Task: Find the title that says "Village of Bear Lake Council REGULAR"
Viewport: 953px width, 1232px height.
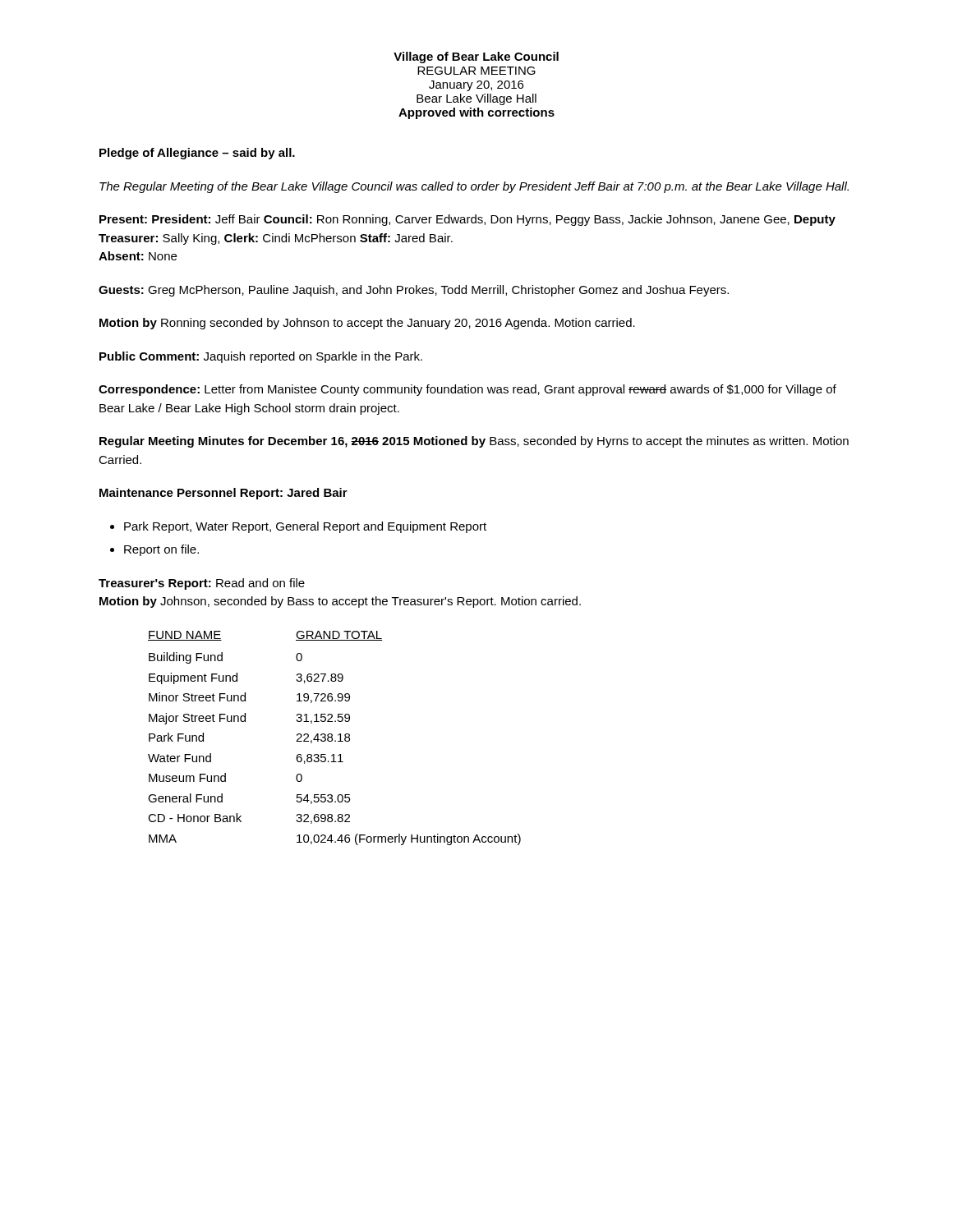Action: tap(476, 84)
